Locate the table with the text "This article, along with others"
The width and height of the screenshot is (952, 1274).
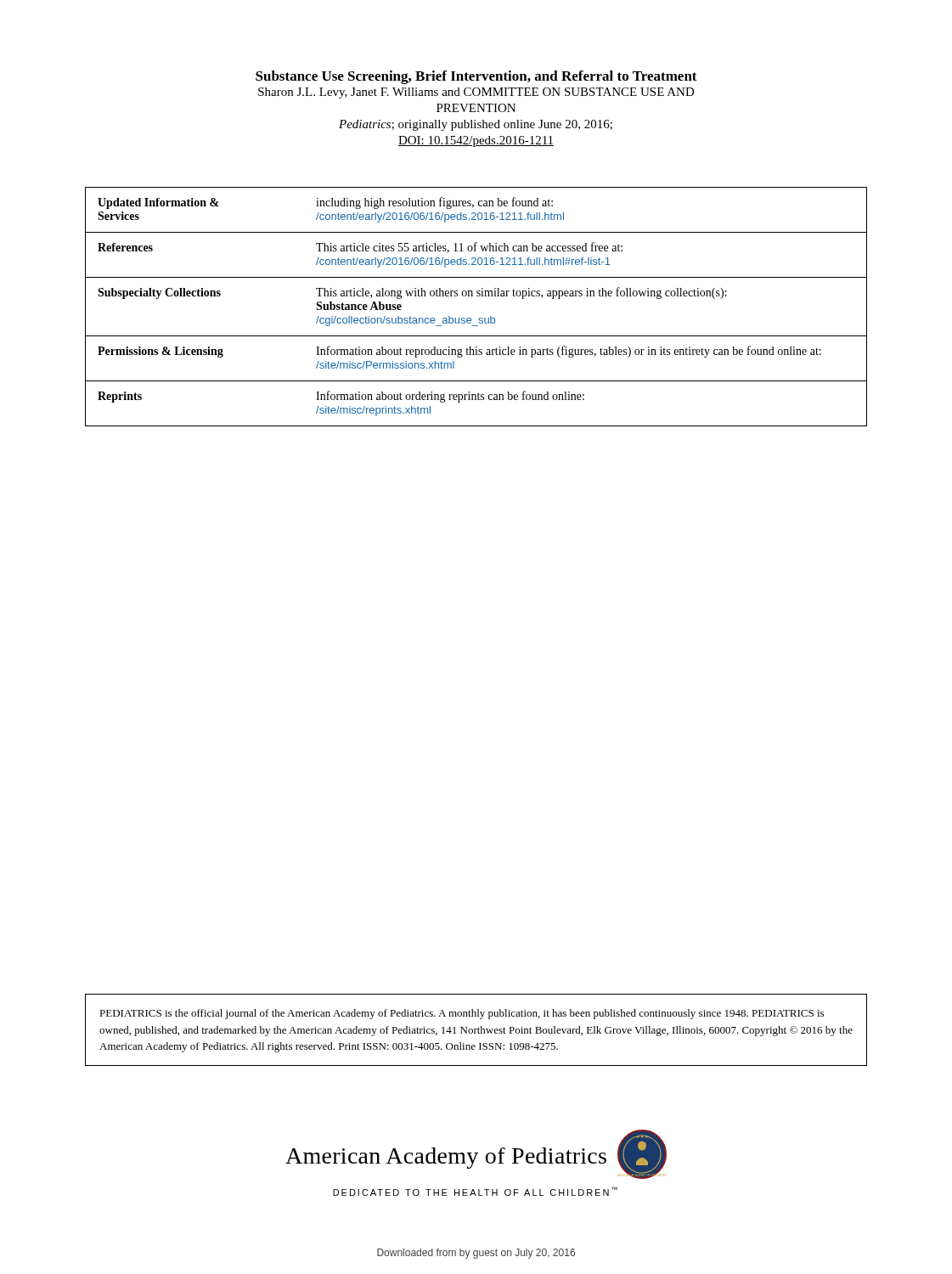click(x=476, y=307)
